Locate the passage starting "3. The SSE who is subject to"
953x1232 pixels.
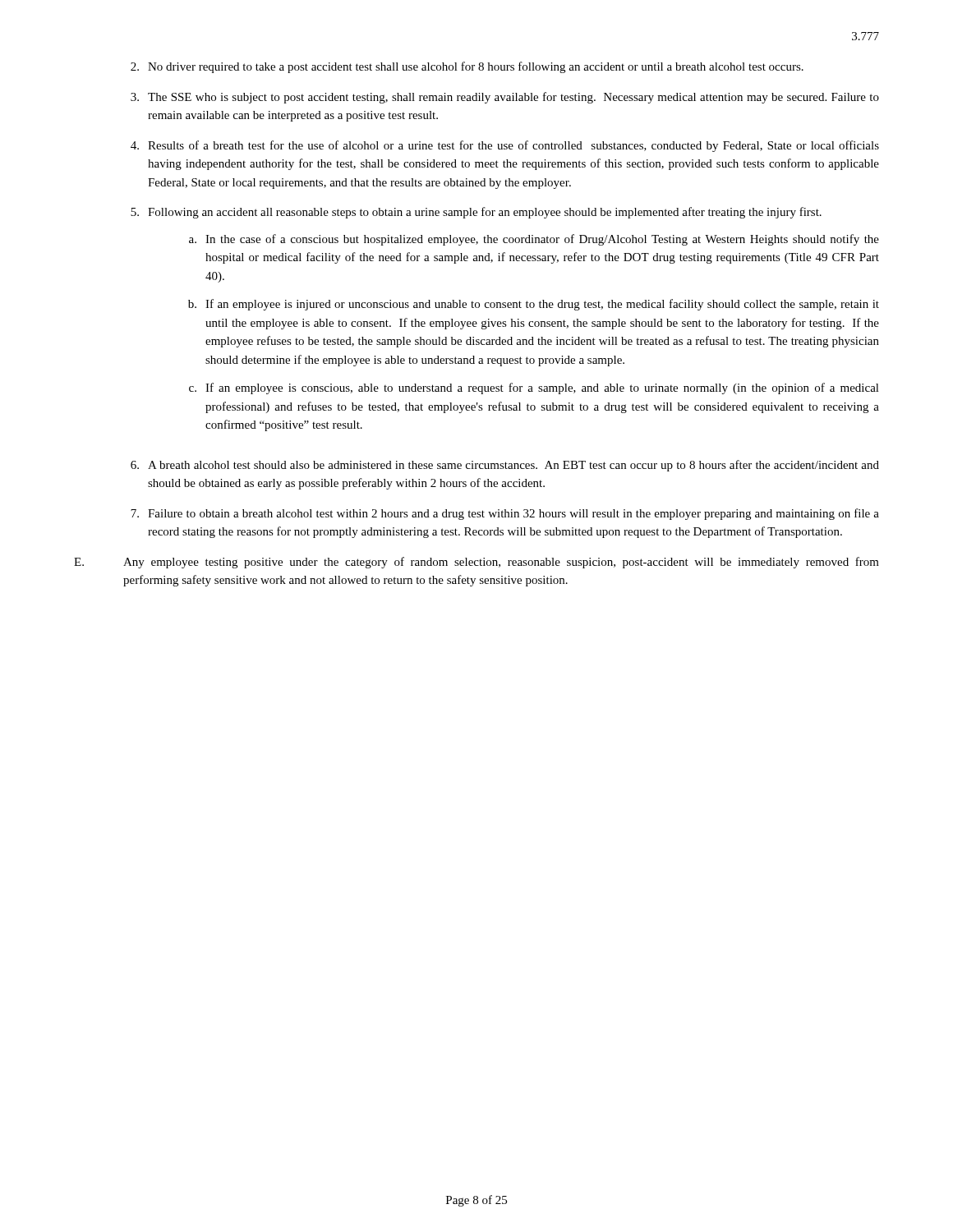point(476,106)
